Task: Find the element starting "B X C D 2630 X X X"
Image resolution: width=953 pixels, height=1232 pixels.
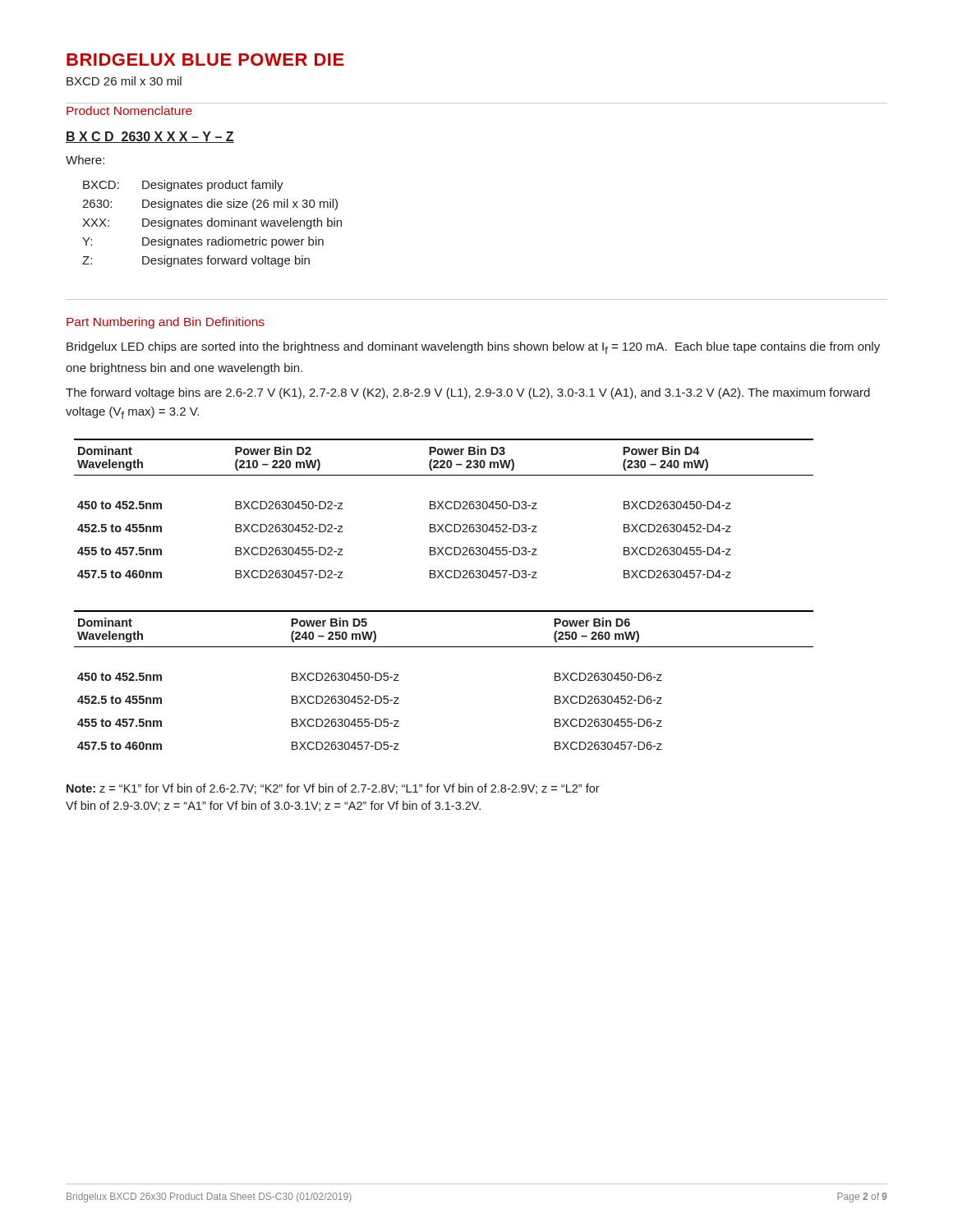Action: [x=150, y=137]
